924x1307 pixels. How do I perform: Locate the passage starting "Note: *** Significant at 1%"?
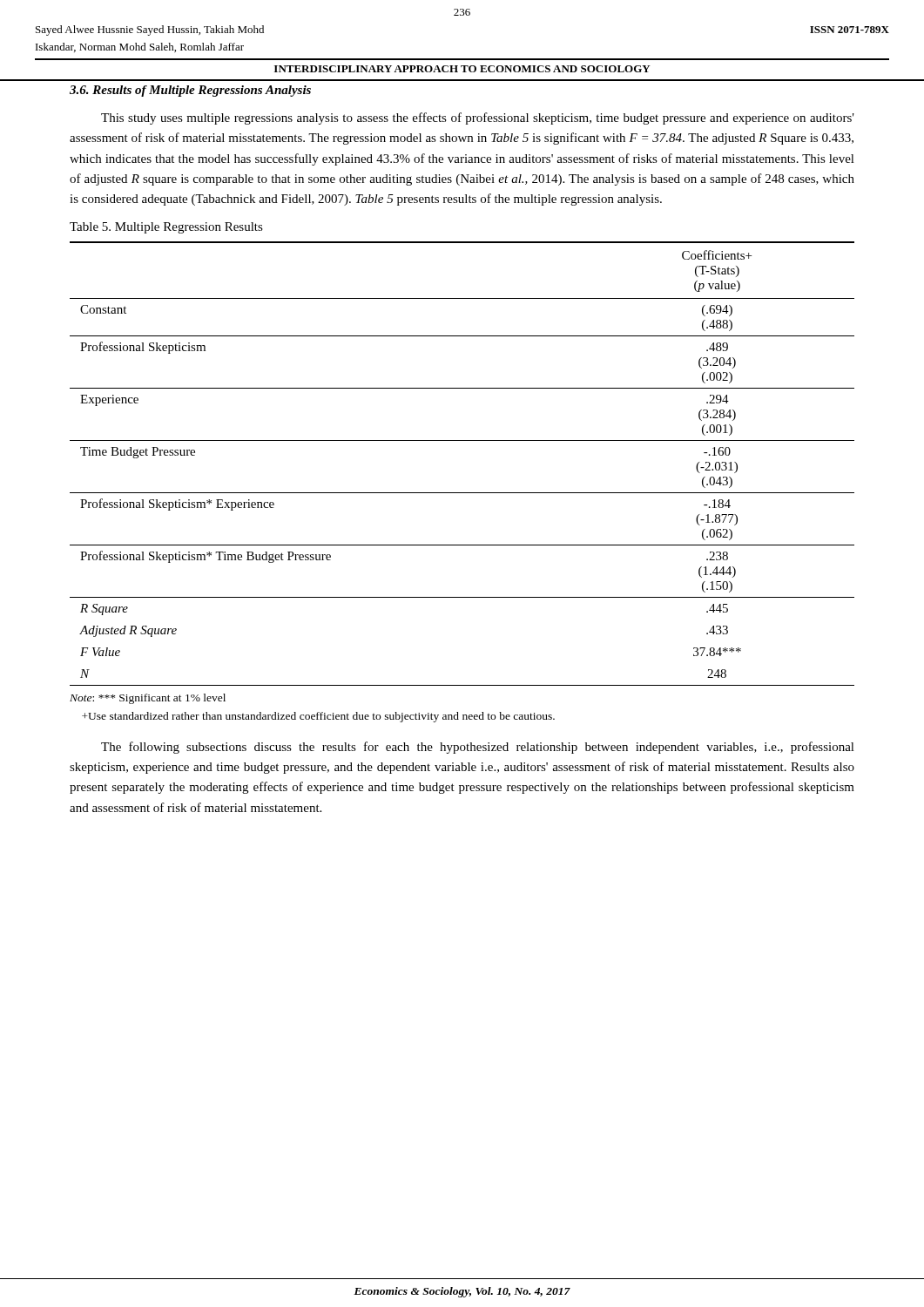[312, 706]
